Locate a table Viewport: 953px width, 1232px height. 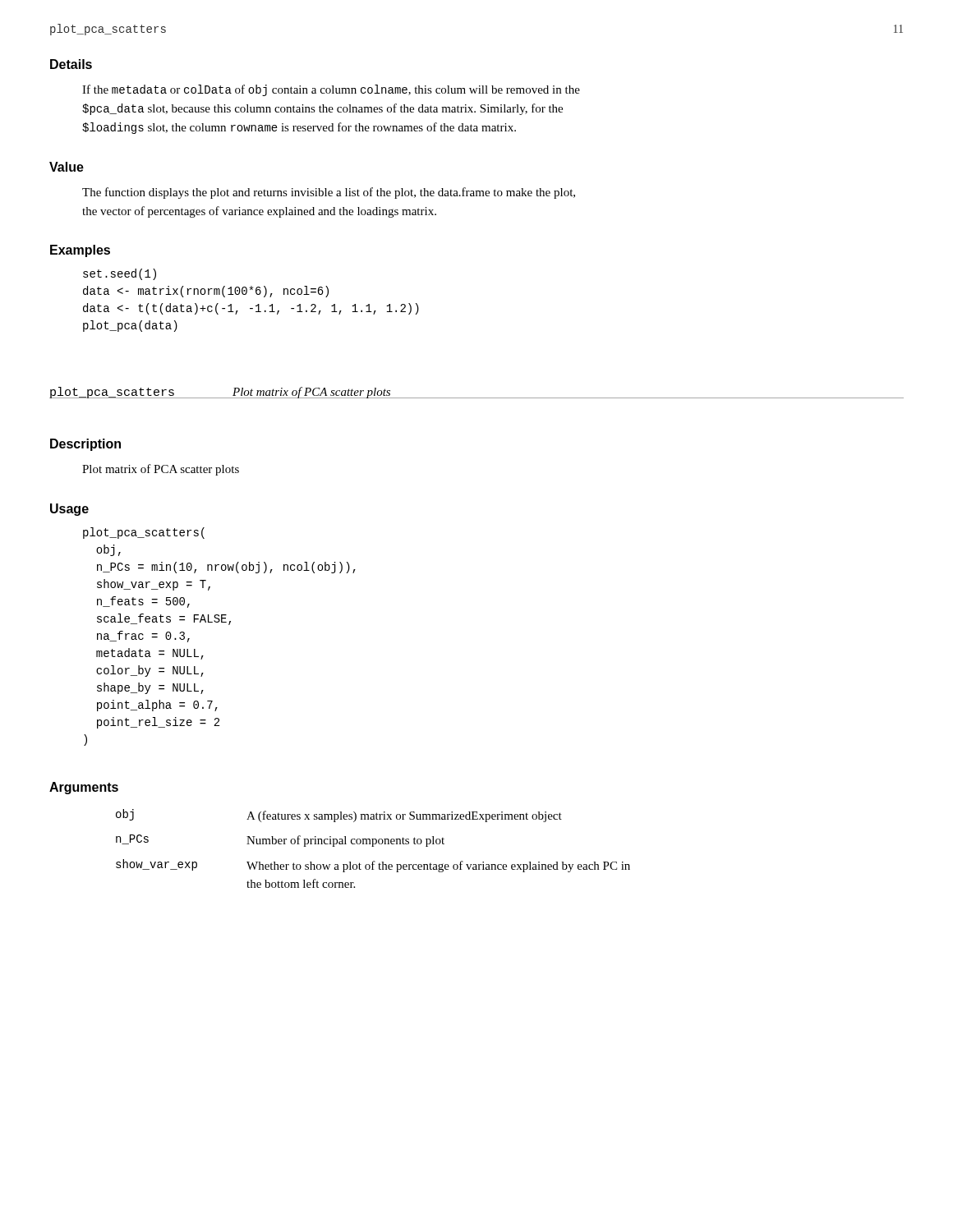tap(493, 850)
